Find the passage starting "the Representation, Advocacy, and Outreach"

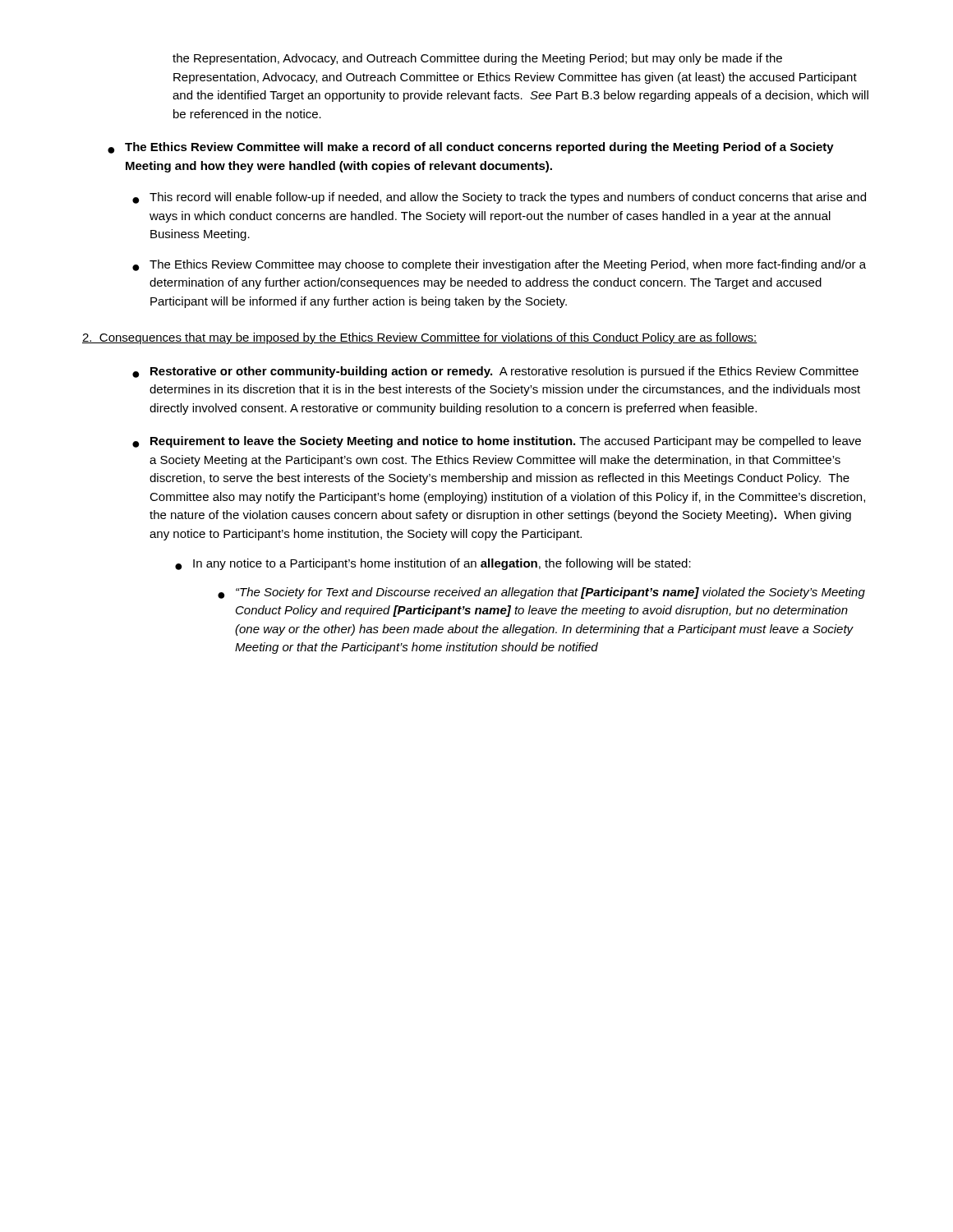click(x=521, y=86)
